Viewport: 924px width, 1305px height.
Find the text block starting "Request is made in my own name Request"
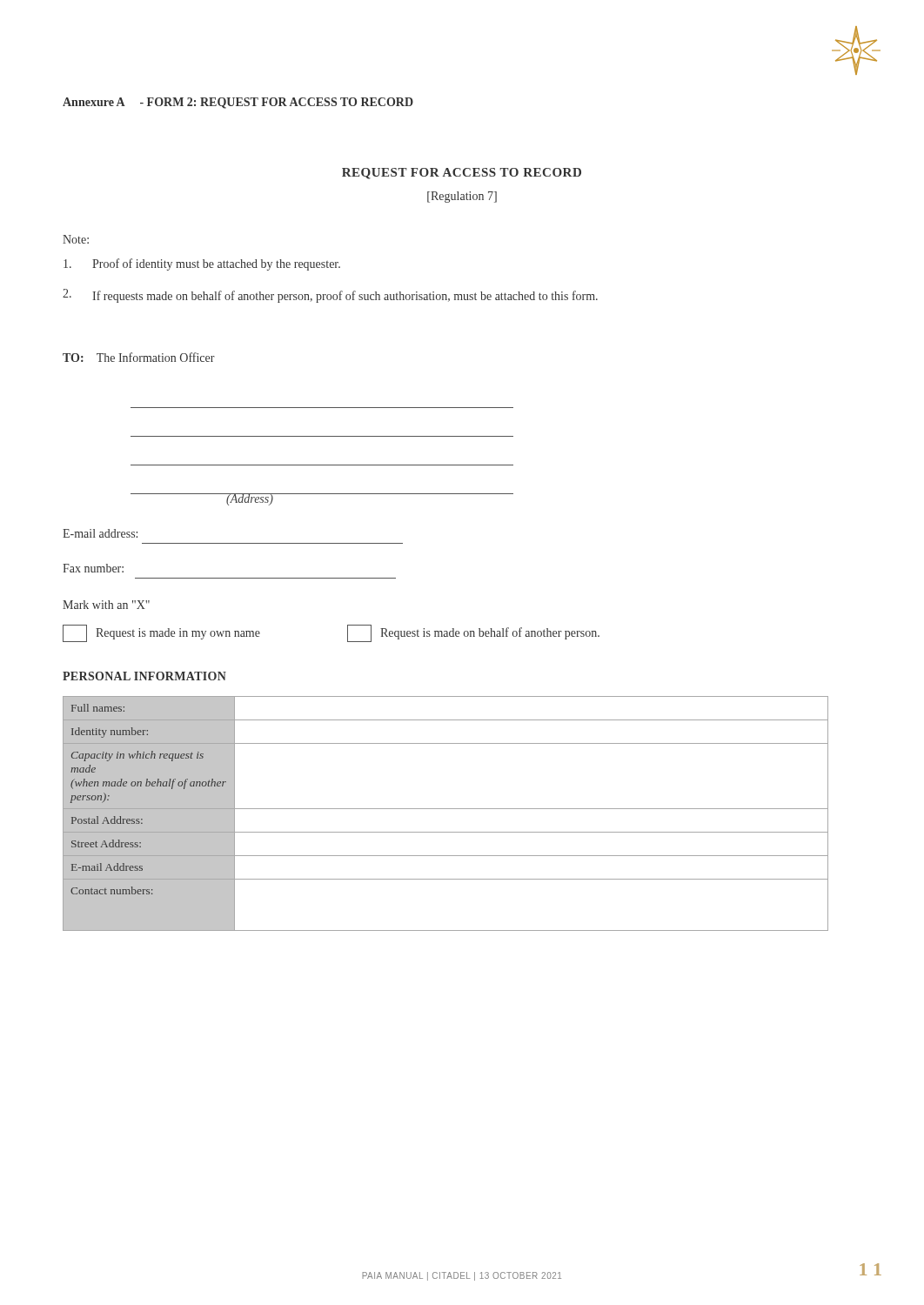[166, 633]
